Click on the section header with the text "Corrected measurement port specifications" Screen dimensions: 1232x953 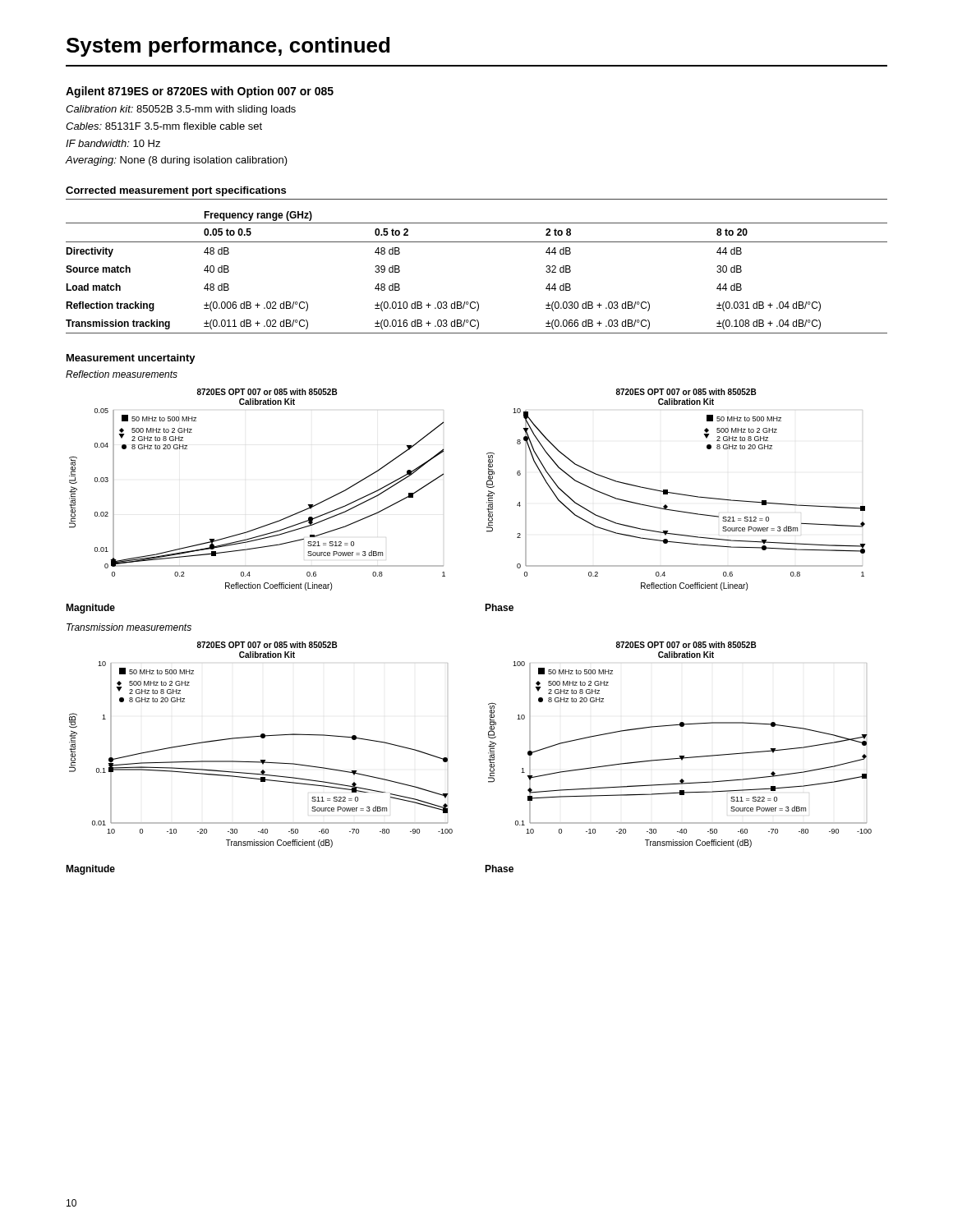click(x=176, y=190)
